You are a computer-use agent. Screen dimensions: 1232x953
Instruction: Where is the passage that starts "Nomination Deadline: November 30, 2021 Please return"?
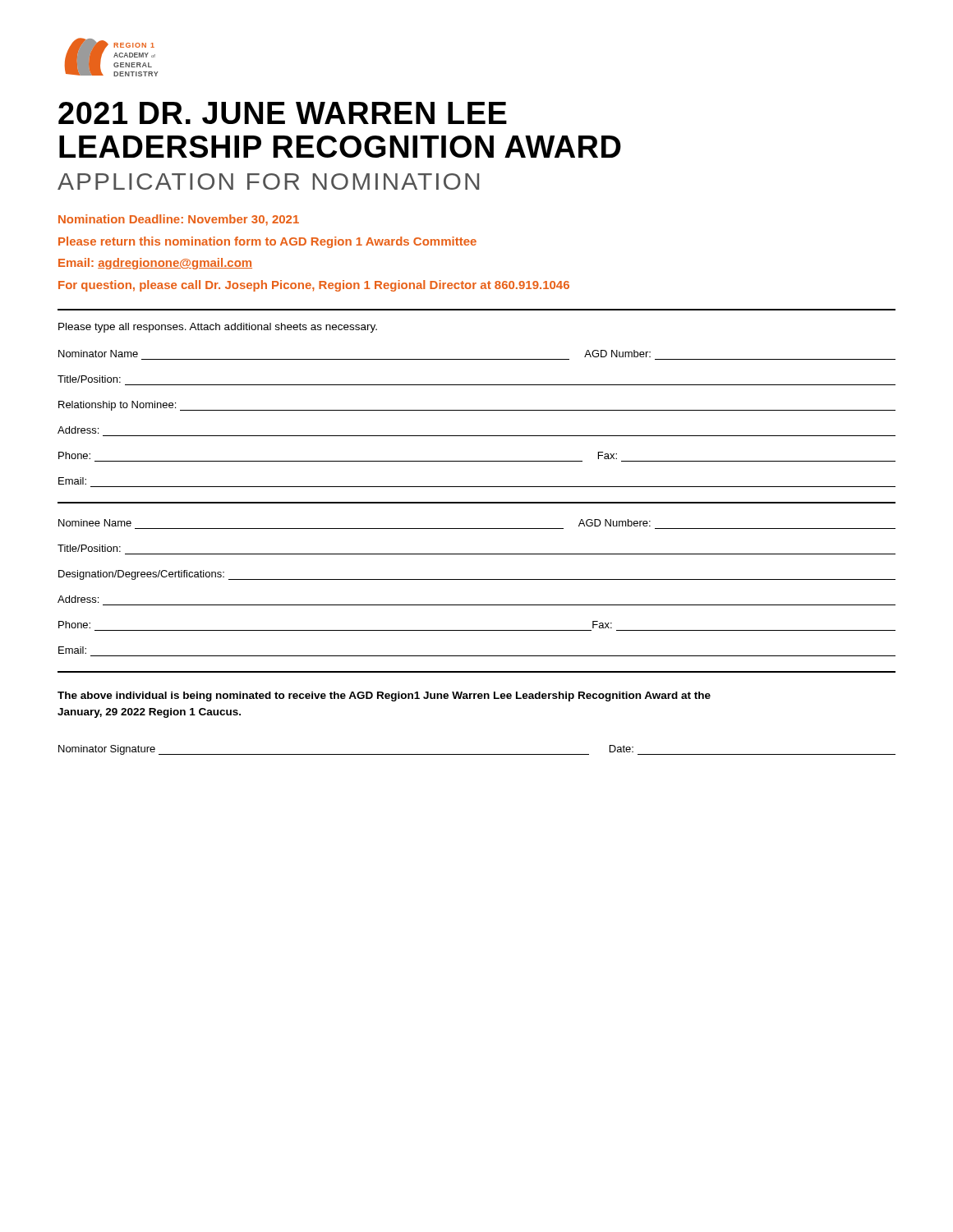476,252
